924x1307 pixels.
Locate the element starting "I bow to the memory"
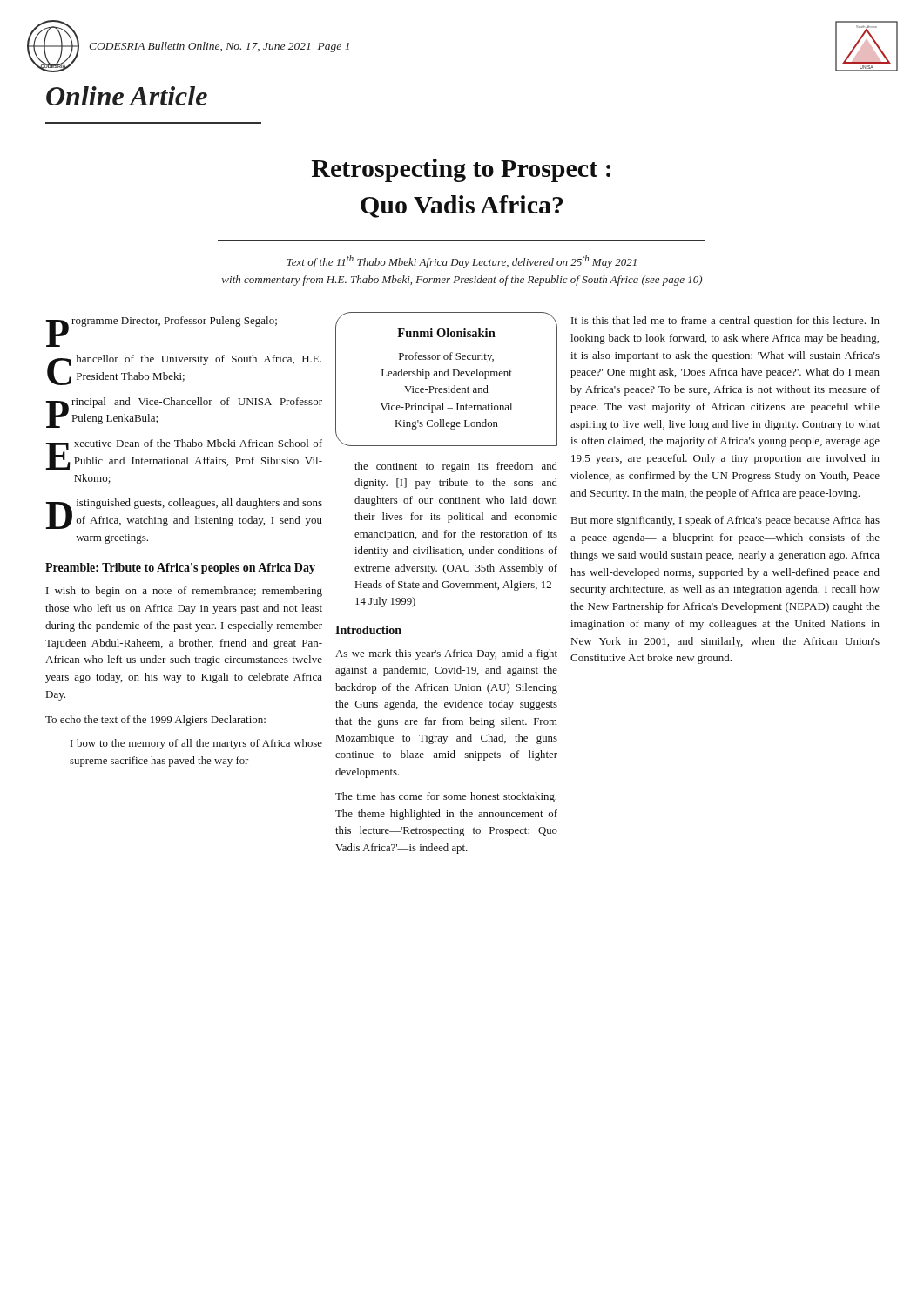point(196,752)
